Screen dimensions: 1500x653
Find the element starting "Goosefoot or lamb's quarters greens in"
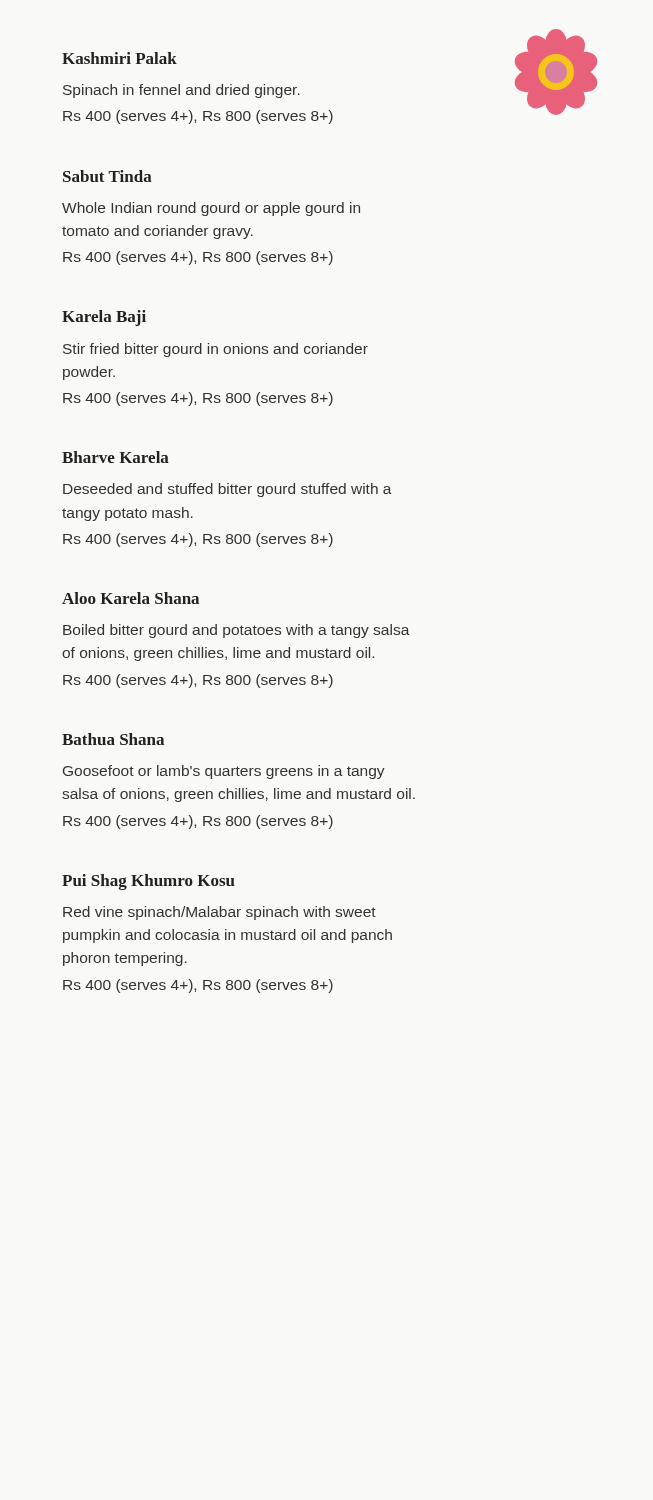point(326,795)
